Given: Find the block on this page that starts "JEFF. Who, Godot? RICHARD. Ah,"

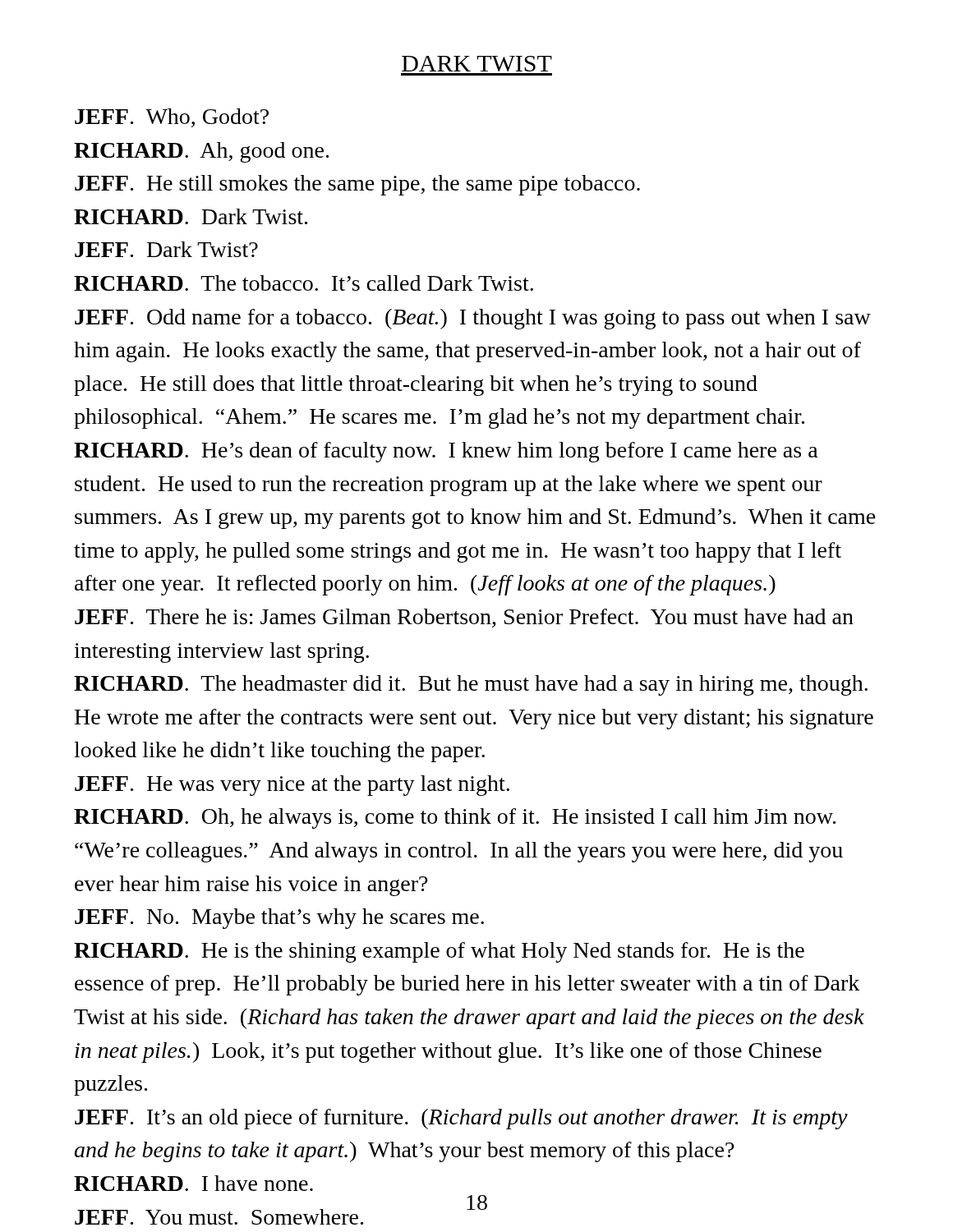Looking at the screenshot, I should point(172,118).
